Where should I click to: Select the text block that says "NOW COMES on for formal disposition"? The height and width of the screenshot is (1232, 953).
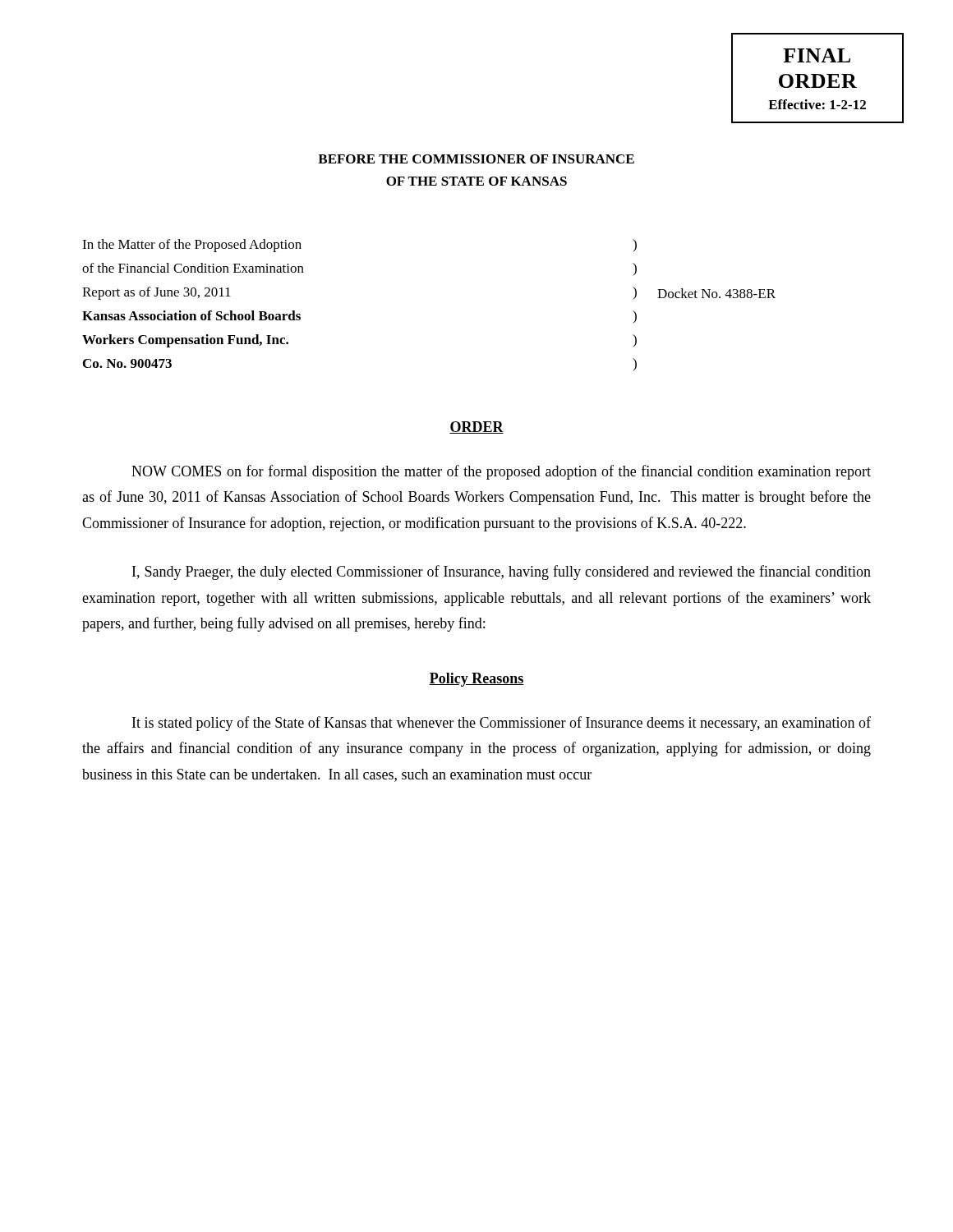pyautogui.click(x=476, y=497)
